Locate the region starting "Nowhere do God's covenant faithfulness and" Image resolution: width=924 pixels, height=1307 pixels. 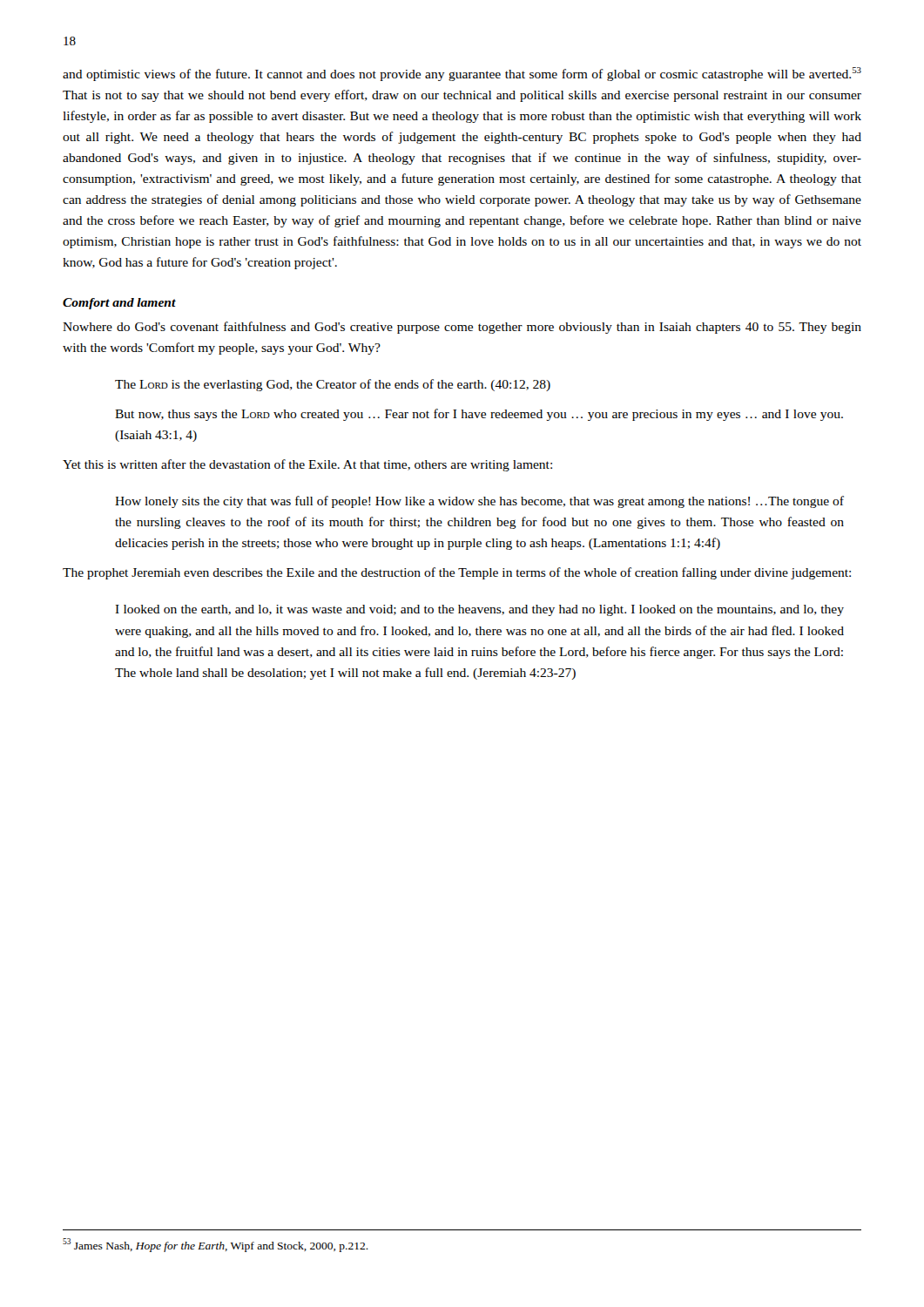pos(462,337)
